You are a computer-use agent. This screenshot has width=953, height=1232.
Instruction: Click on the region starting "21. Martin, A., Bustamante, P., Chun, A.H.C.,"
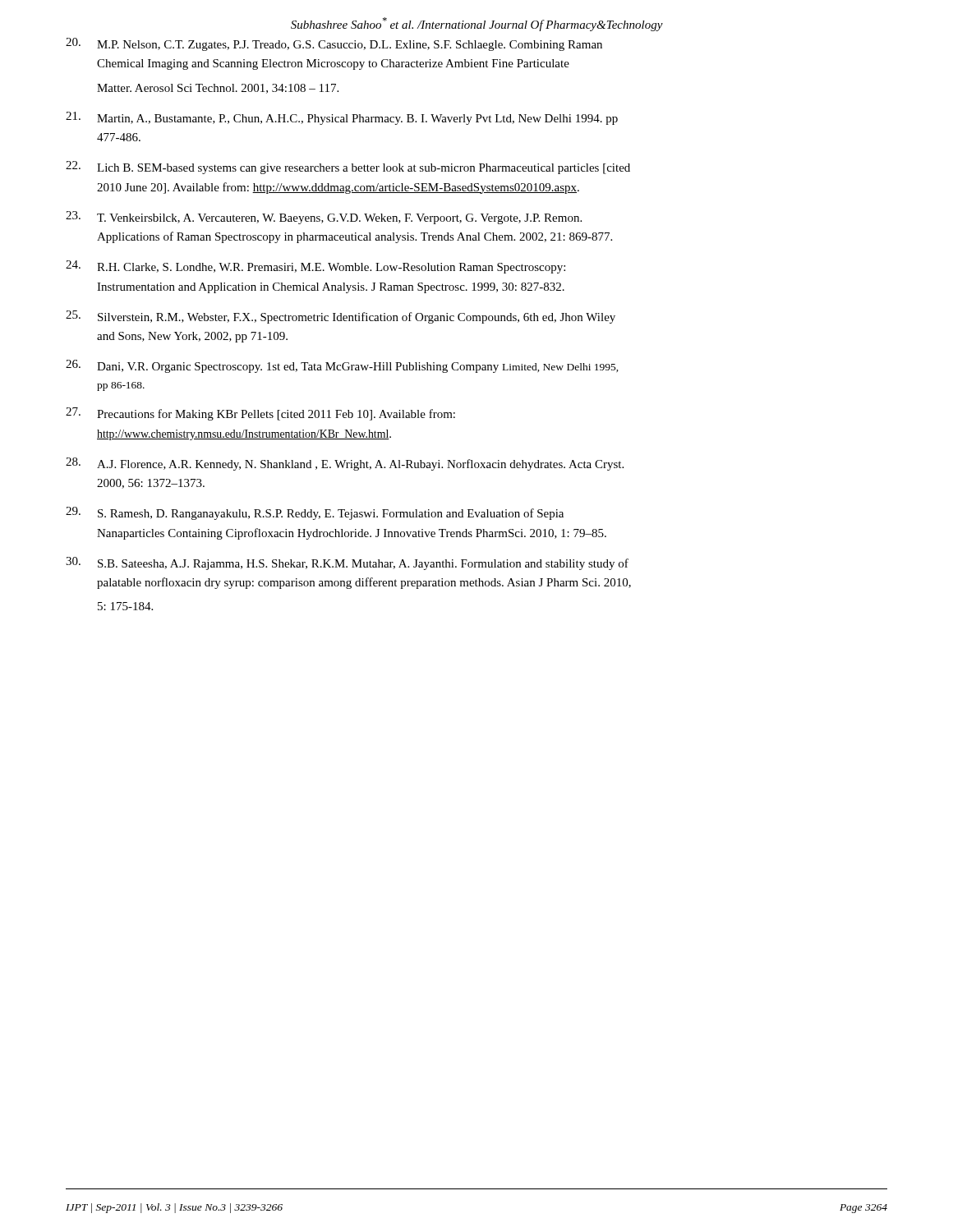[x=476, y=128]
